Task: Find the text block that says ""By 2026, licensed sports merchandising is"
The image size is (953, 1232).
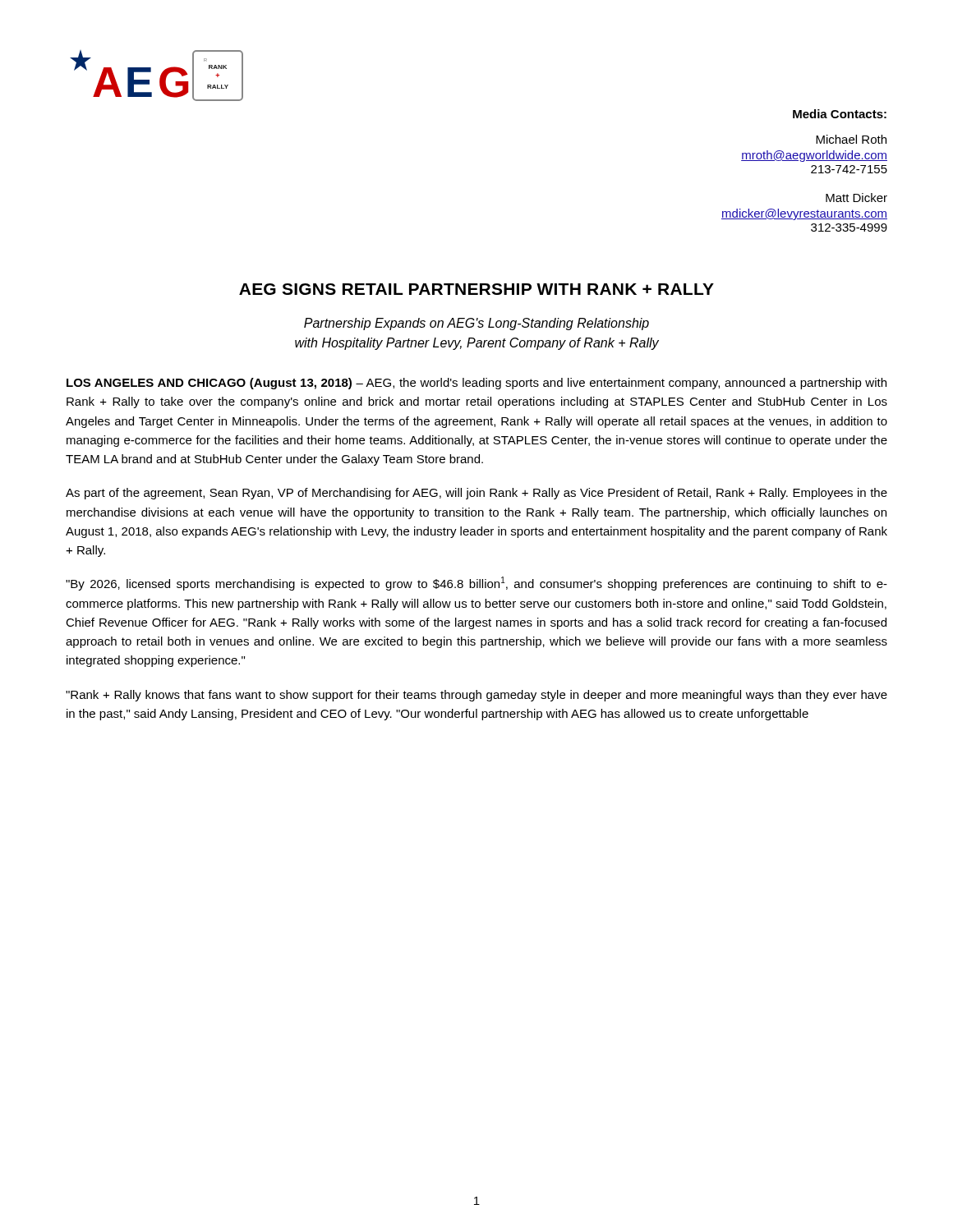Action: coord(476,622)
